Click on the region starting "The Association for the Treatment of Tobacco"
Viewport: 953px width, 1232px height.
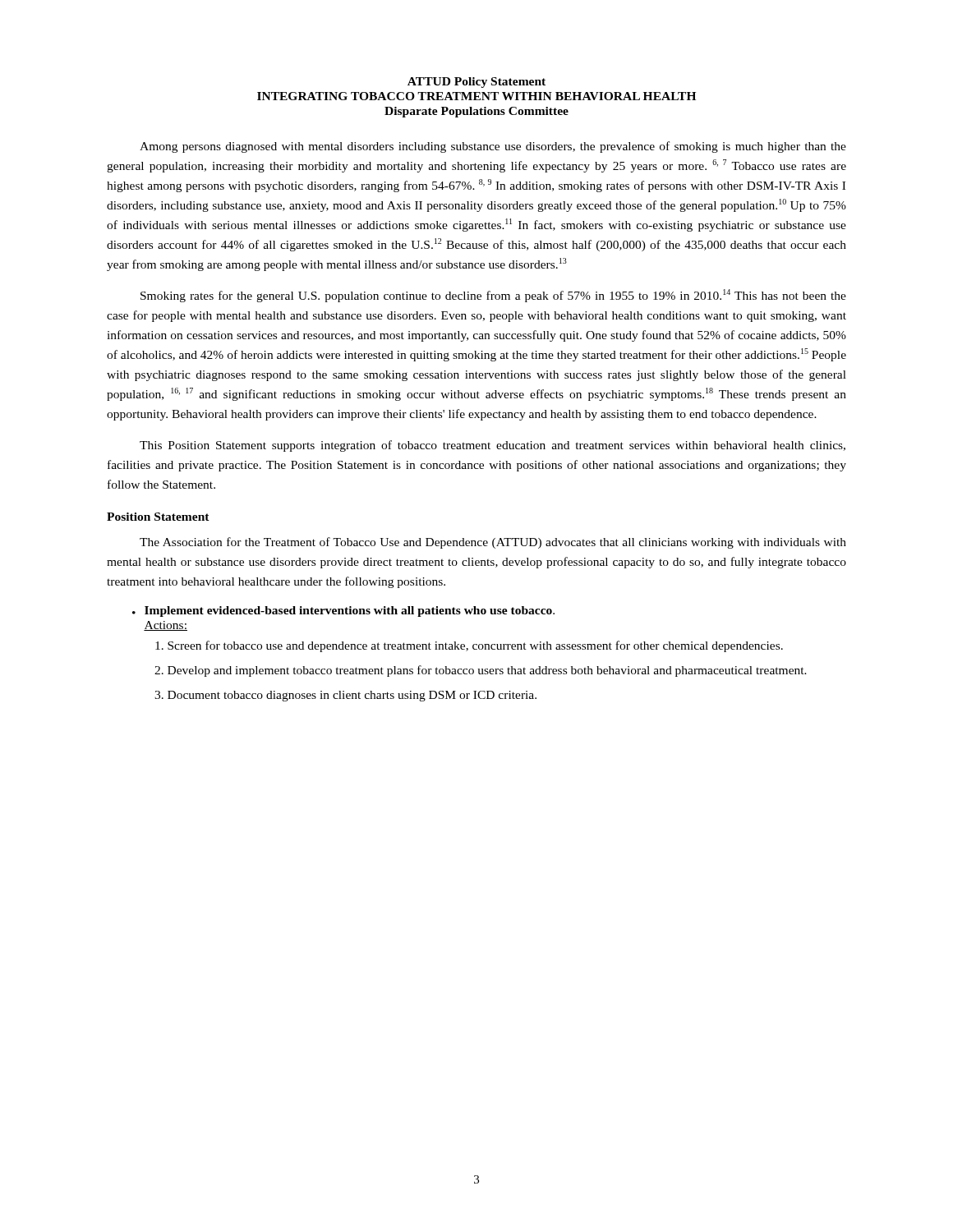[476, 562]
